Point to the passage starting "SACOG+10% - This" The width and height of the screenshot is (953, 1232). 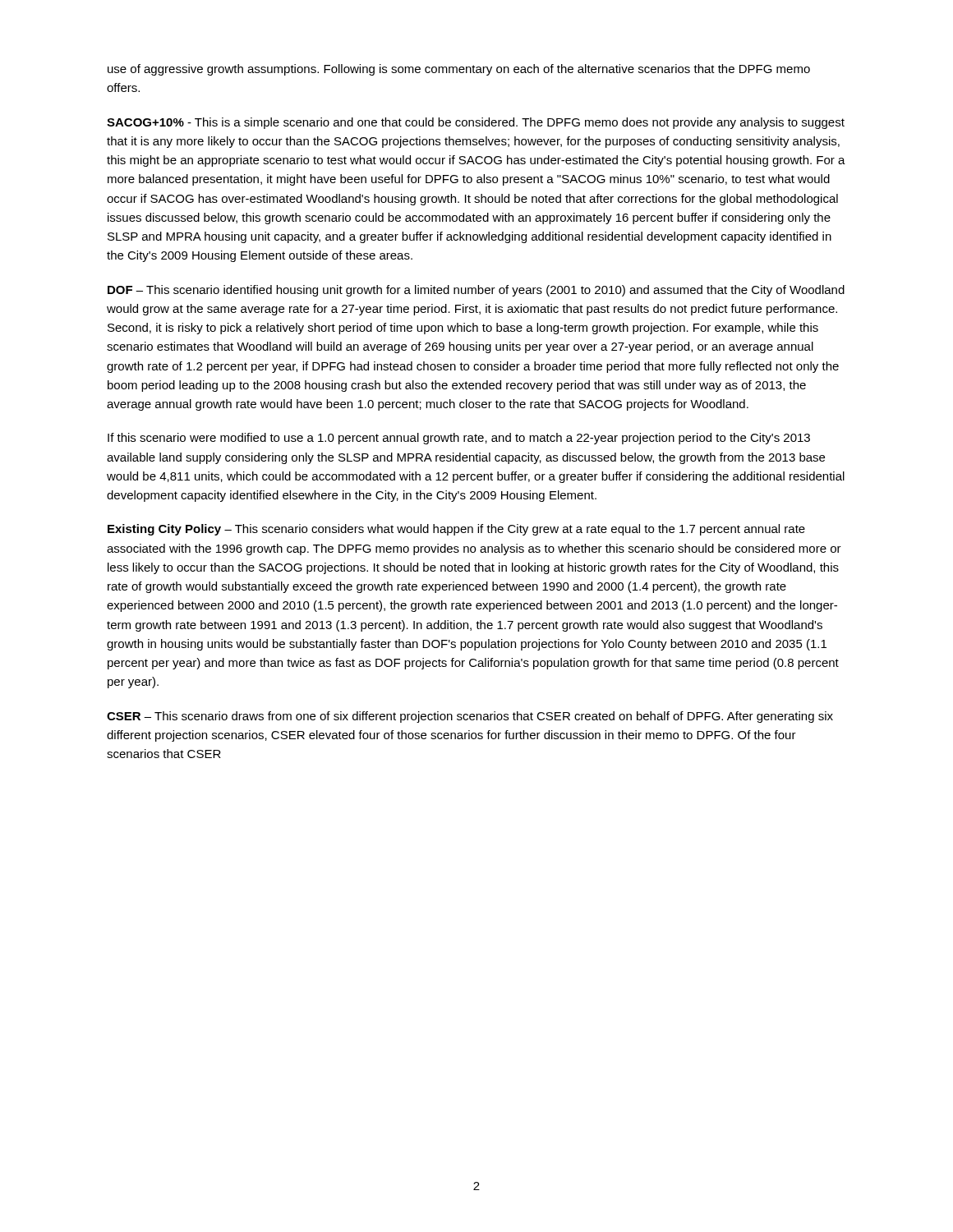(x=476, y=188)
